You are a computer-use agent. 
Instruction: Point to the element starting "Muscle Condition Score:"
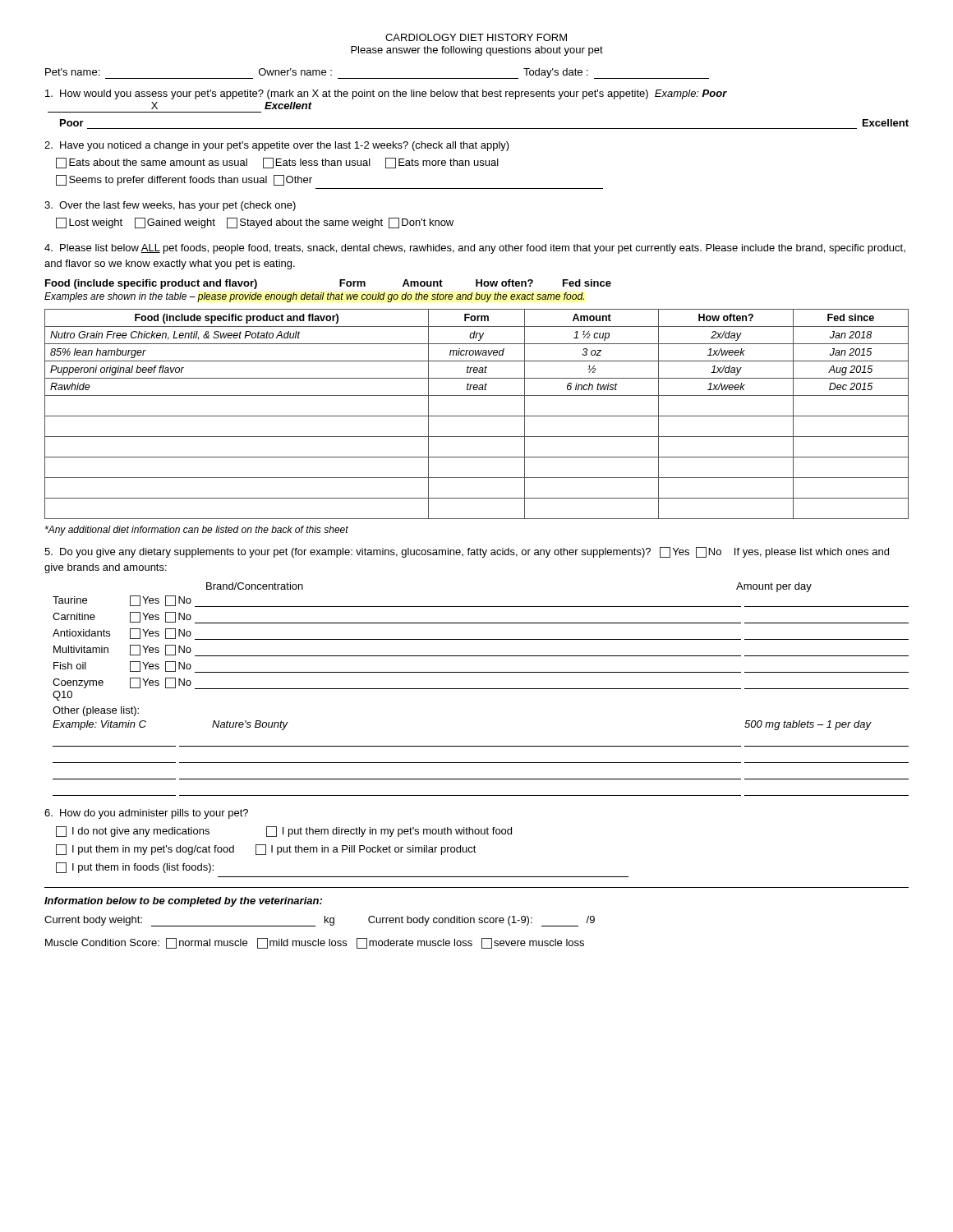[314, 943]
